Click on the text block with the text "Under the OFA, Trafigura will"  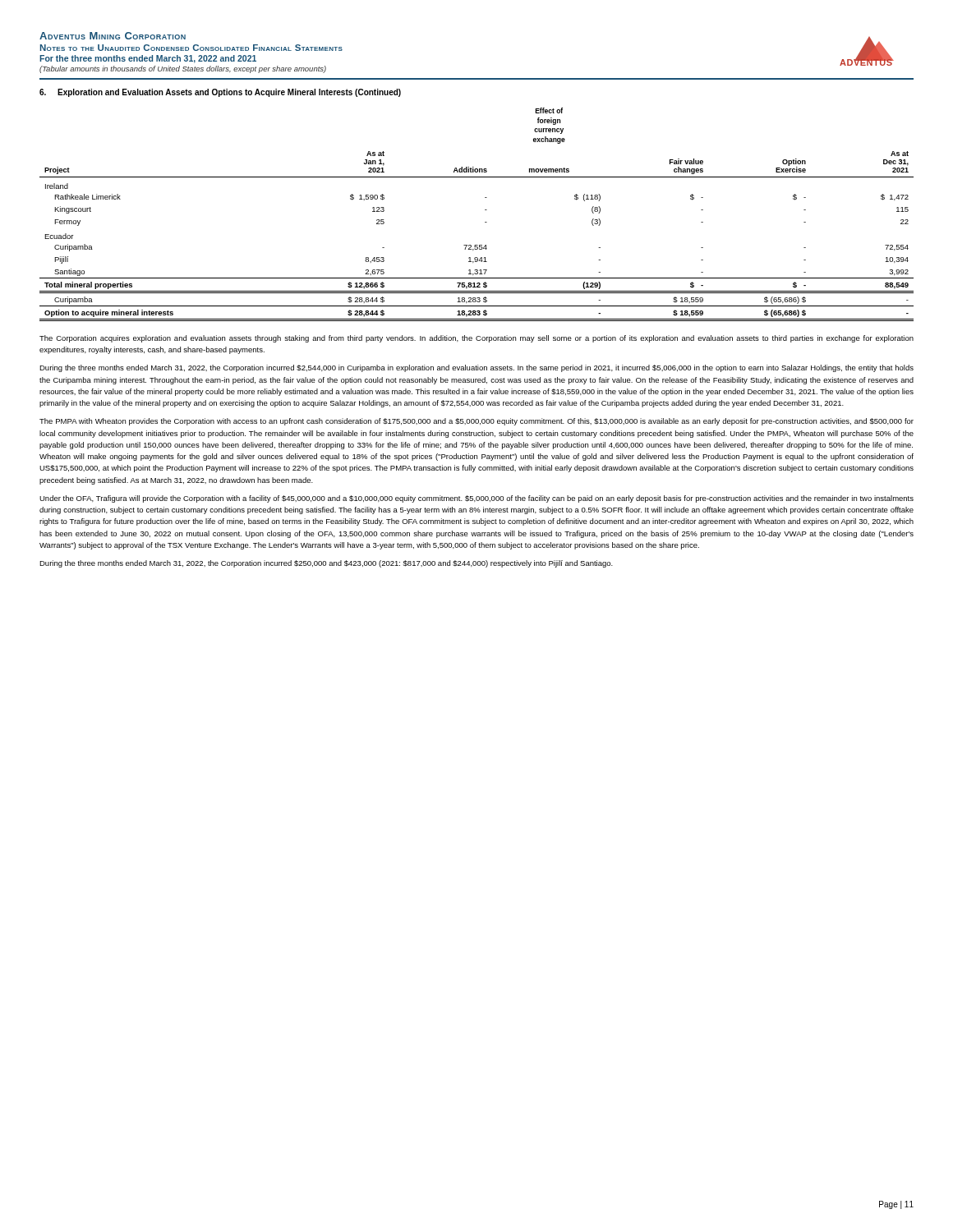[476, 521]
